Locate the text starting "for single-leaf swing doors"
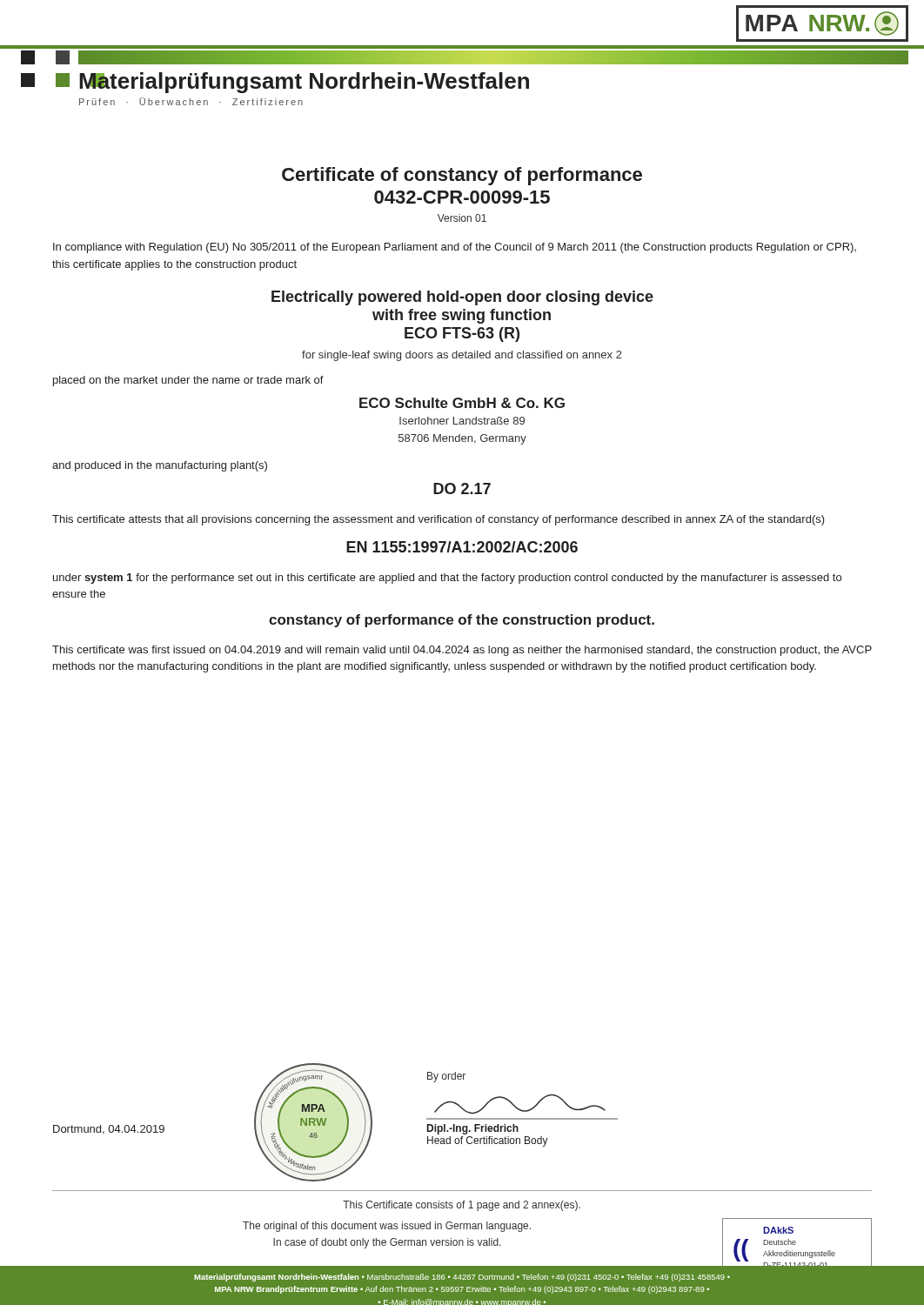The height and width of the screenshot is (1305, 924). click(462, 355)
